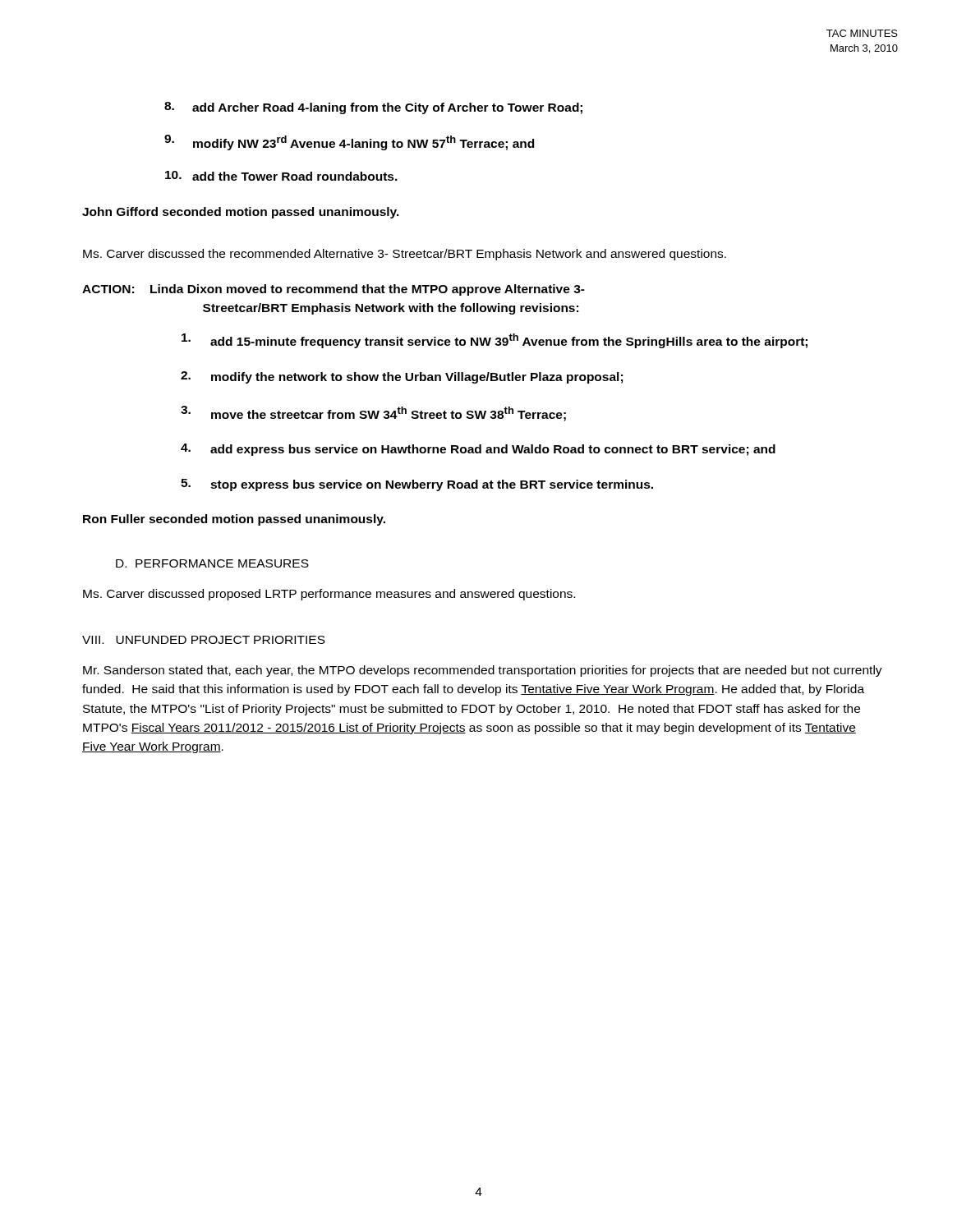Navigate to the region starting "10. add the Tower"
Viewport: 957px width, 1232px height.
click(x=281, y=177)
